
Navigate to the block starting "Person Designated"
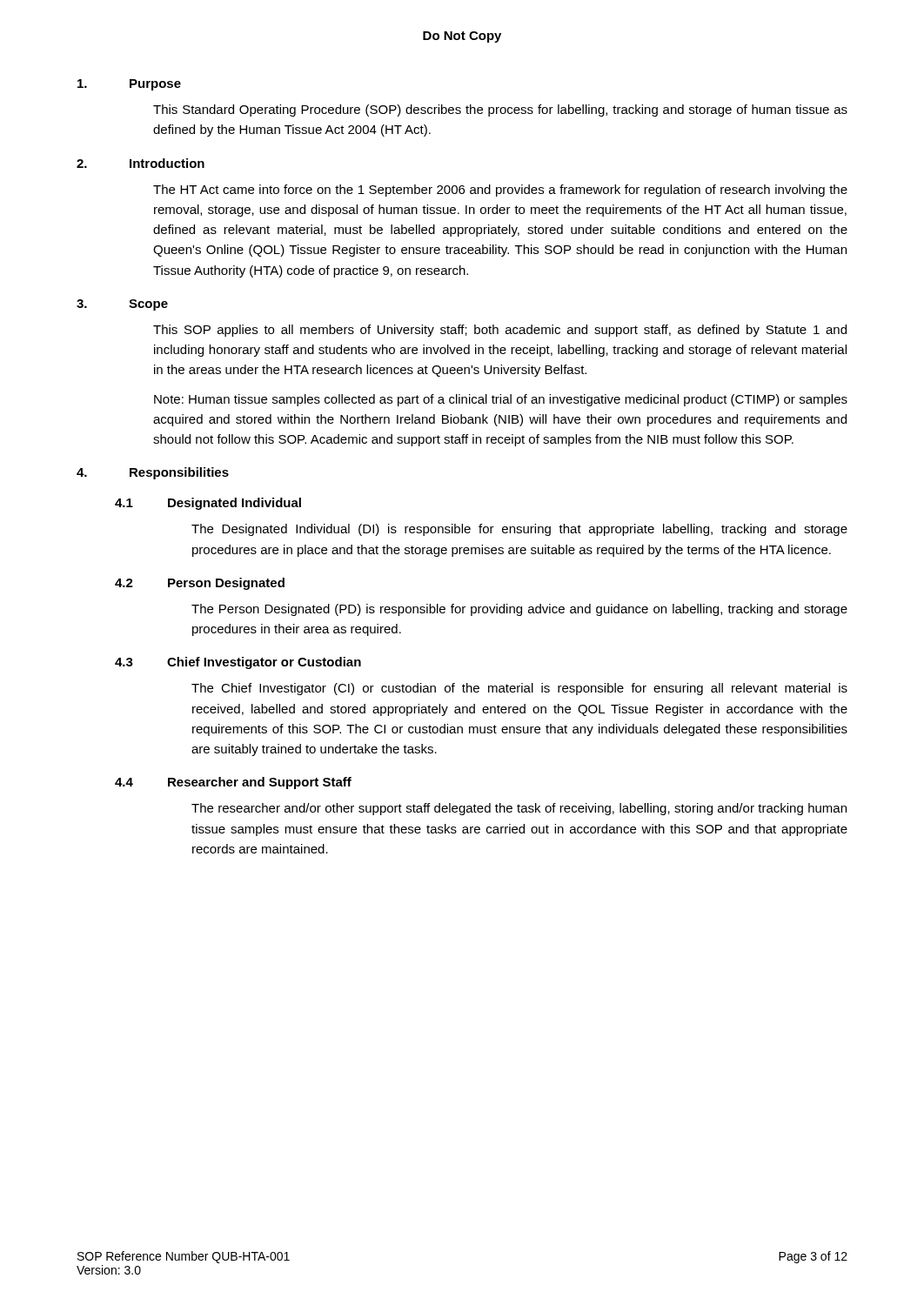coord(226,582)
